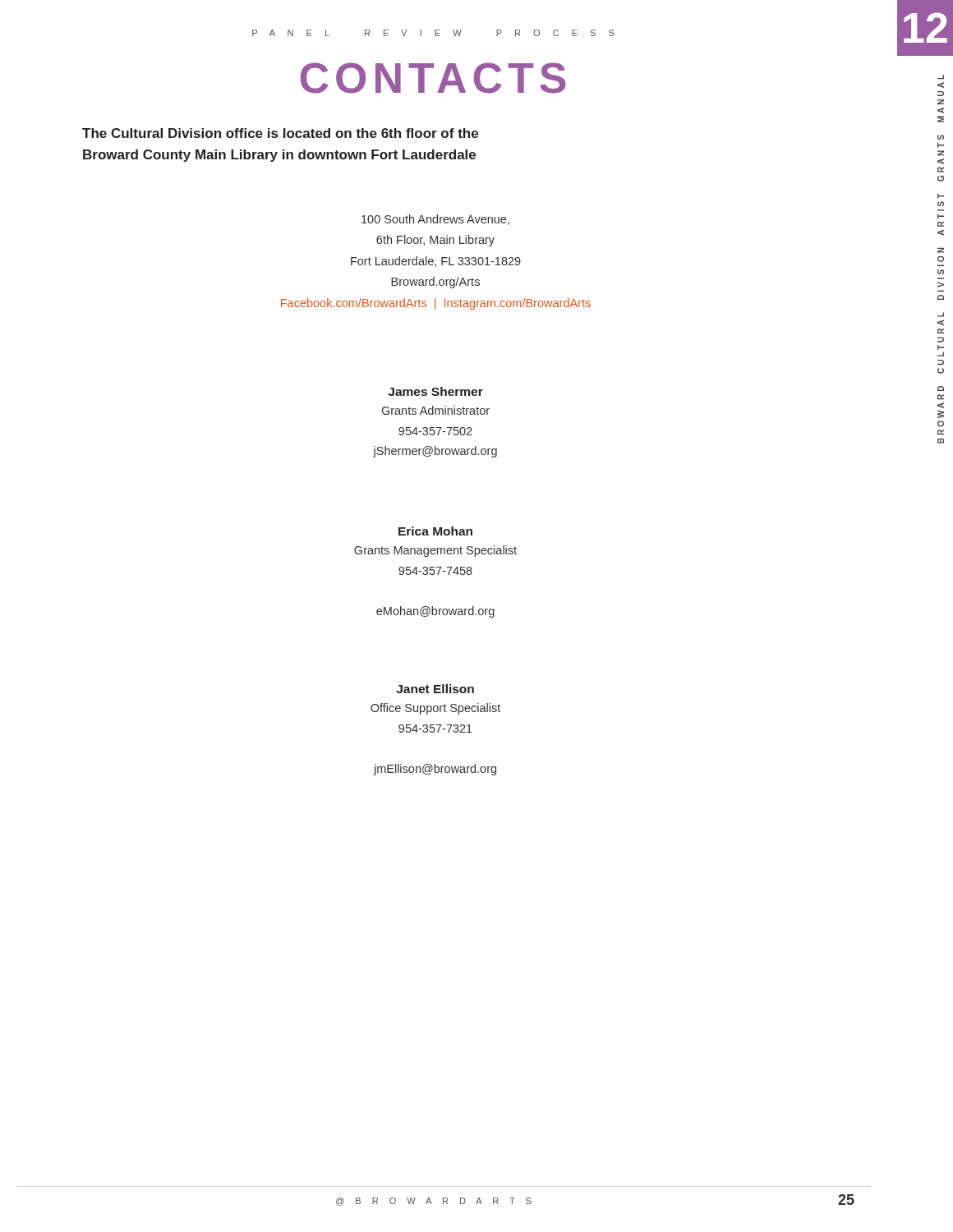The image size is (953, 1232).
Task: Select the text starting "100 South Andrews Avenue, 6th"
Action: [x=435, y=262]
